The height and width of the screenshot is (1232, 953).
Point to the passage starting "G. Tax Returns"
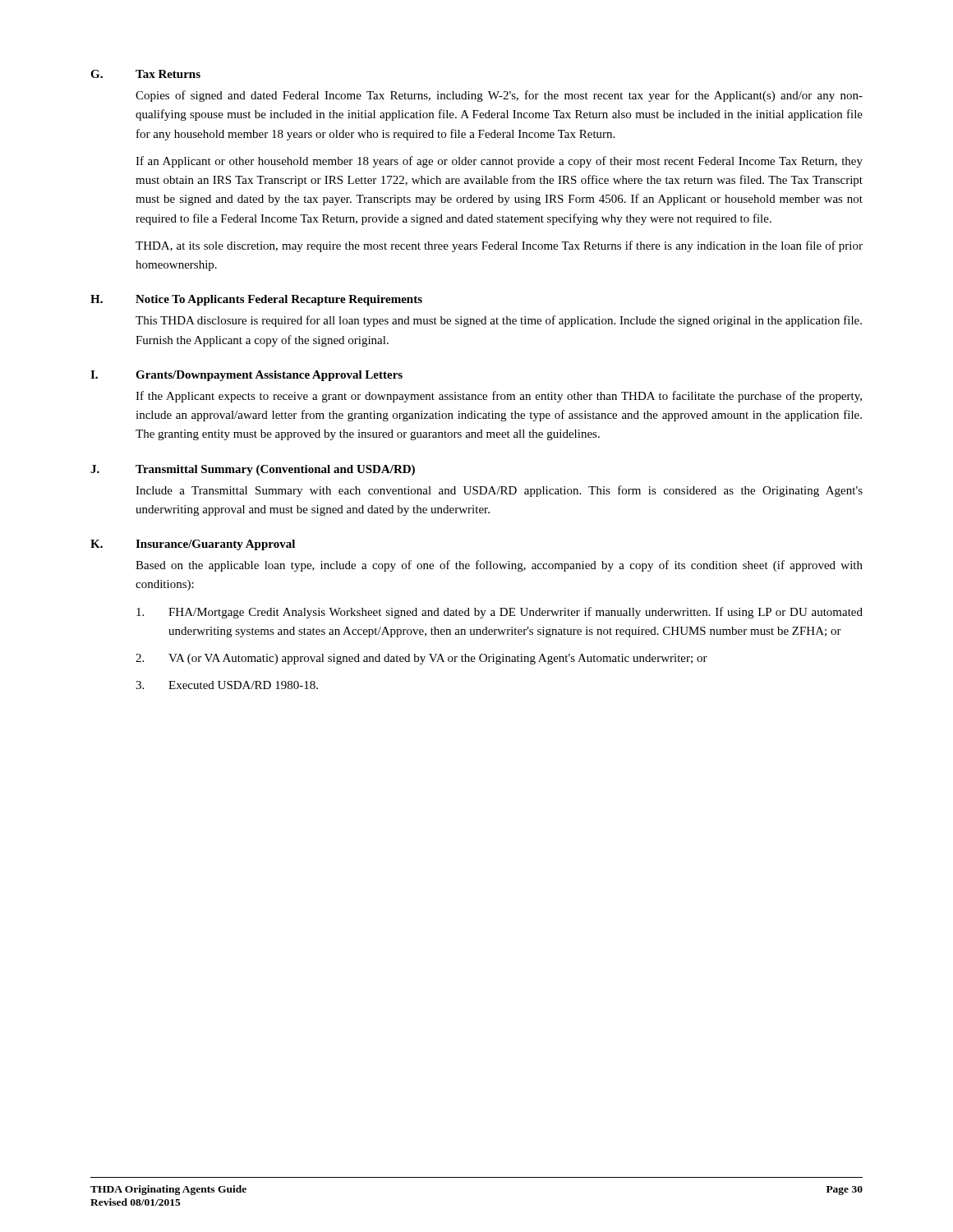pyautogui.click(x=145, y=74)
